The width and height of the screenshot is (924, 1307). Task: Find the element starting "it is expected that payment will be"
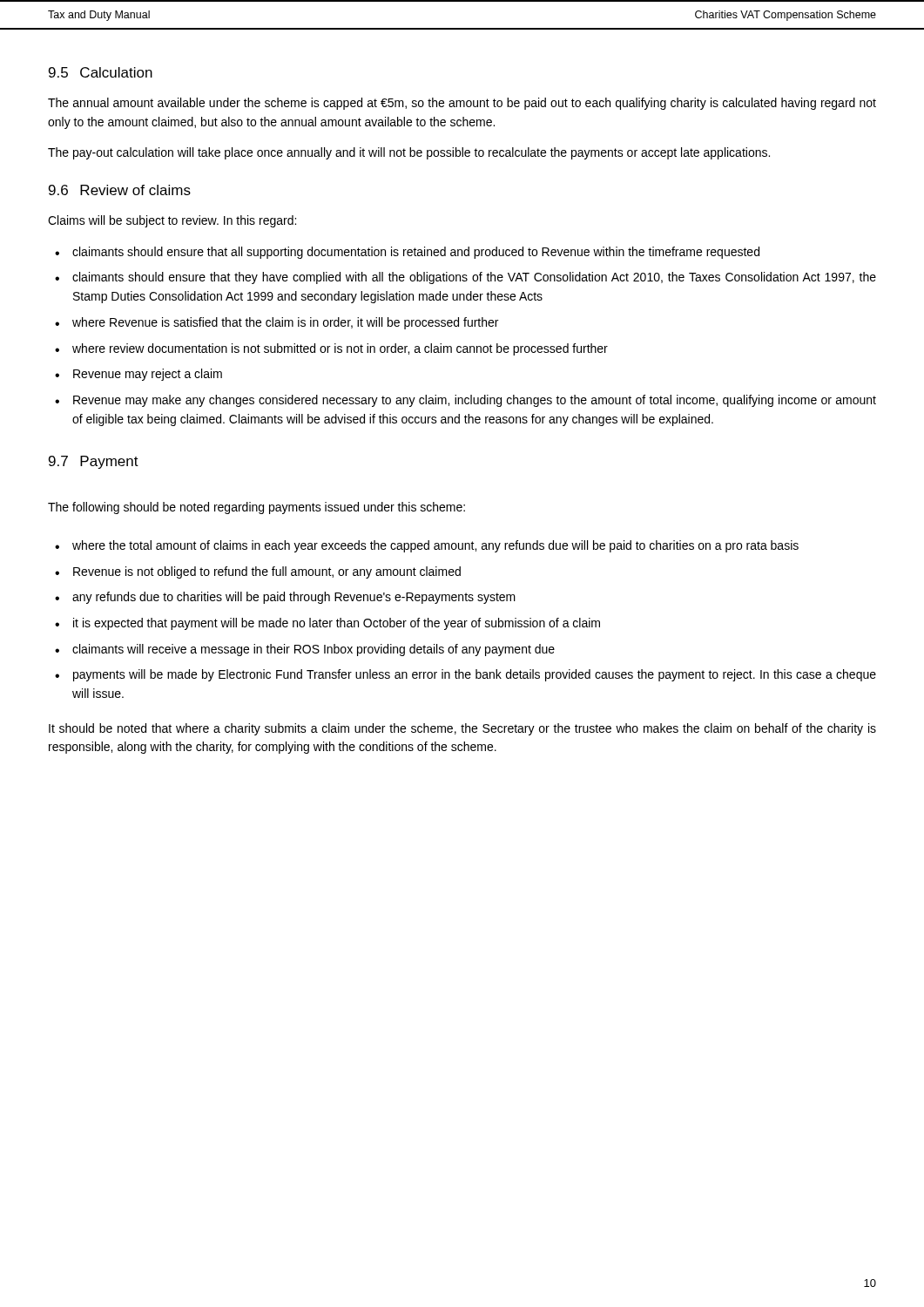tap(337, 623)
